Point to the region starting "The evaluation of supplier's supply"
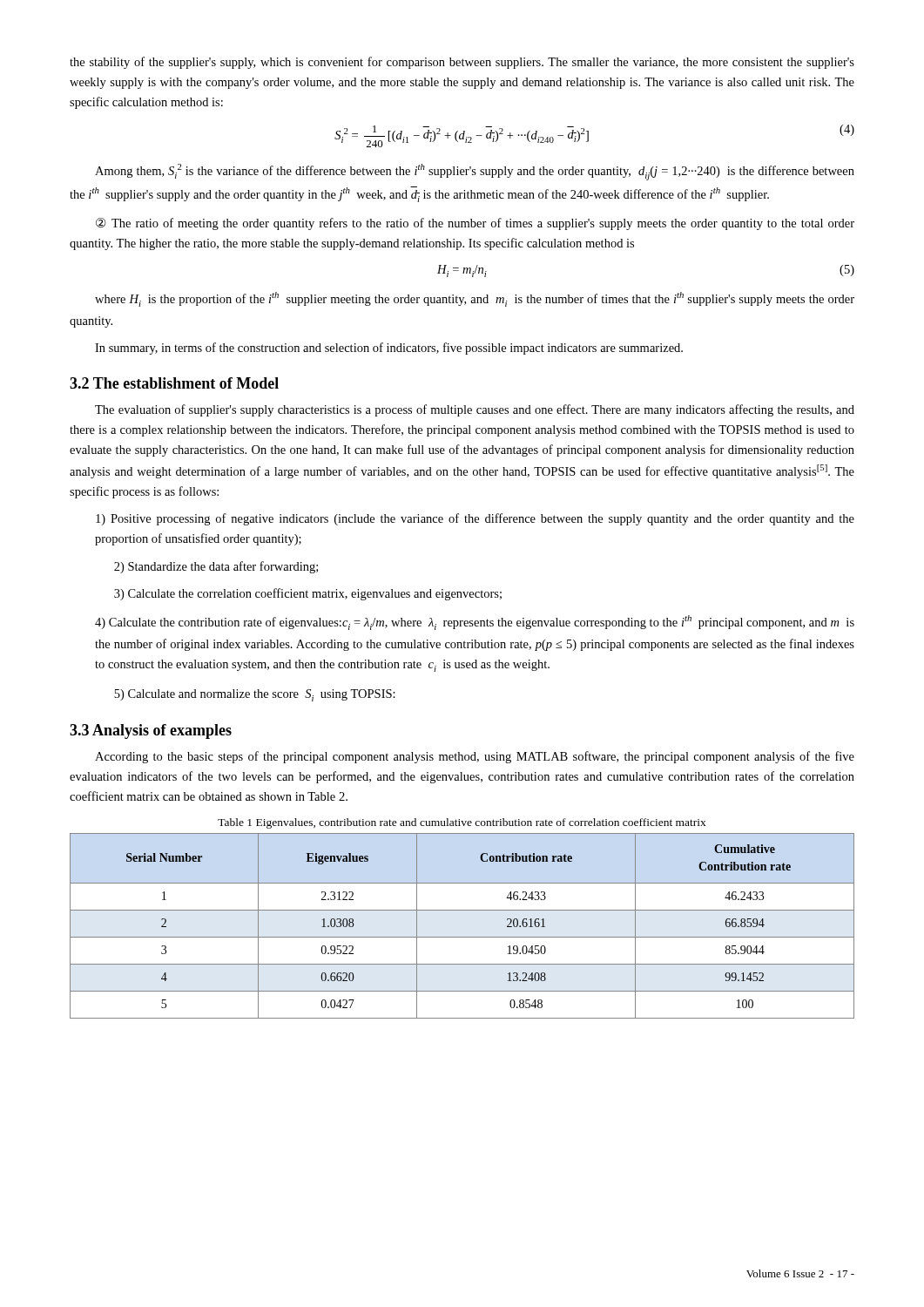The image size is (924, 1307). [x=462, y=450]
